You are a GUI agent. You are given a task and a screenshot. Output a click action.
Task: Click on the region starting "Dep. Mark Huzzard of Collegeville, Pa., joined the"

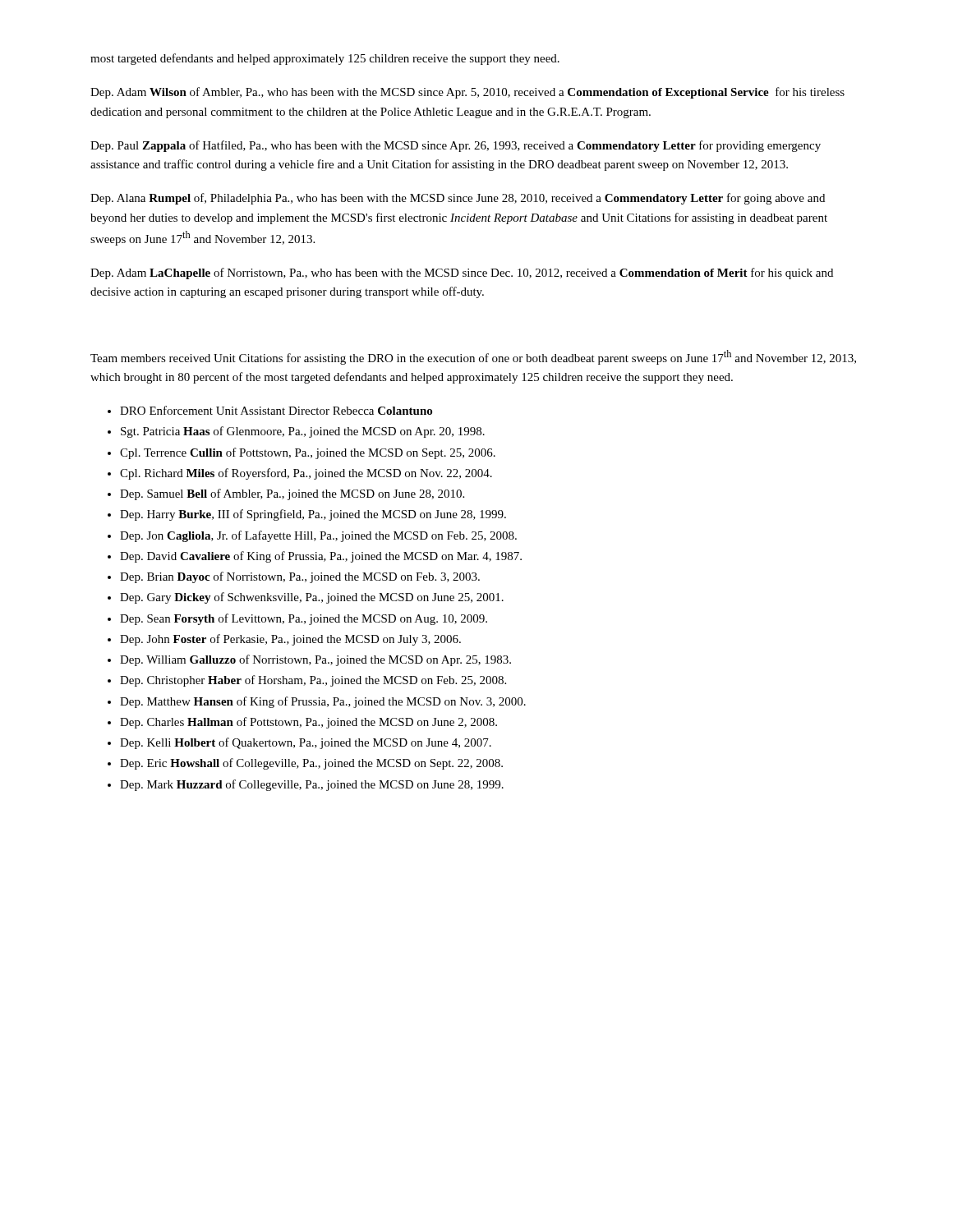tap(312, 784)
